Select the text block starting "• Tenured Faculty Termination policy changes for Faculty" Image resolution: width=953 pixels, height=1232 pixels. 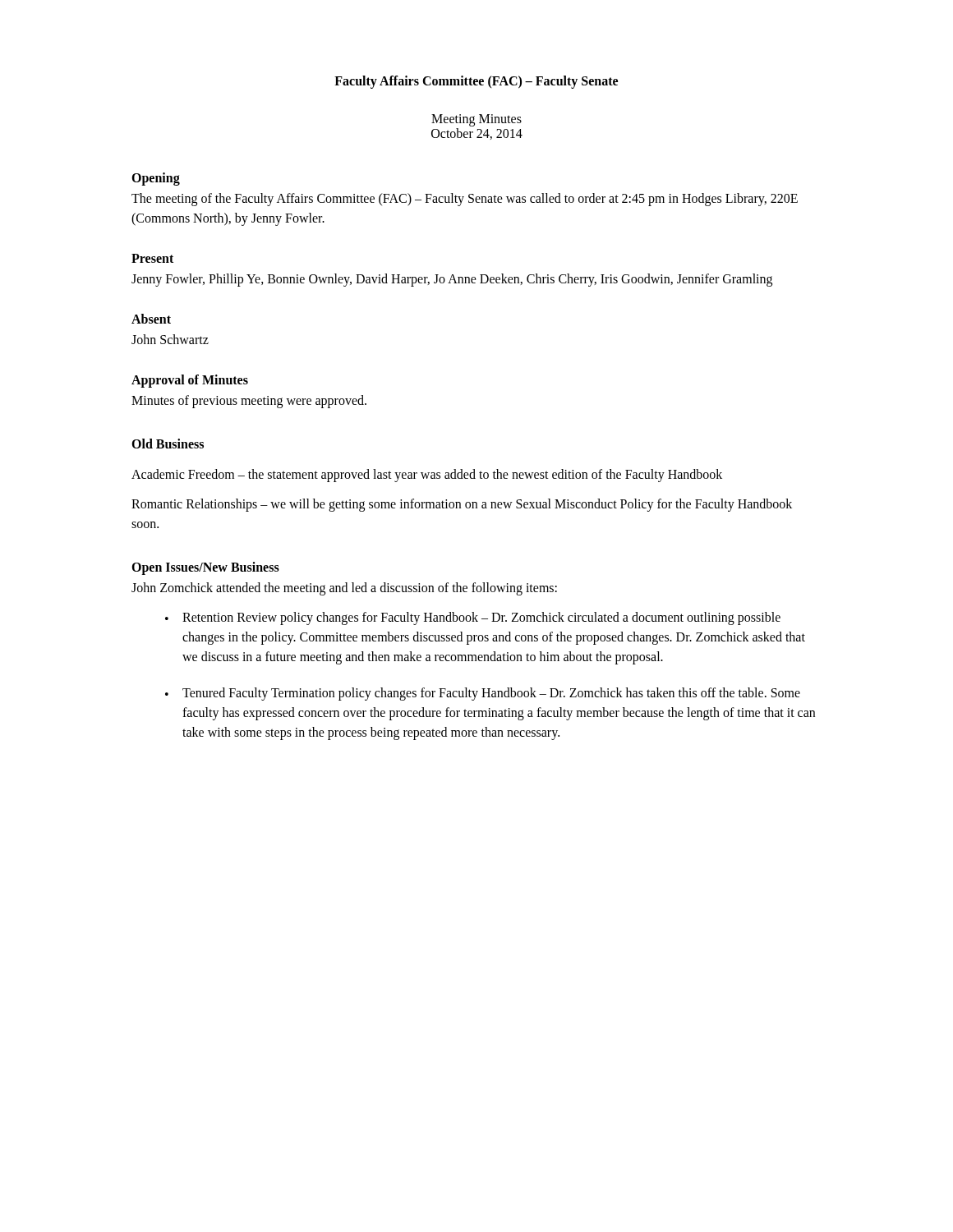click(493, 713)
